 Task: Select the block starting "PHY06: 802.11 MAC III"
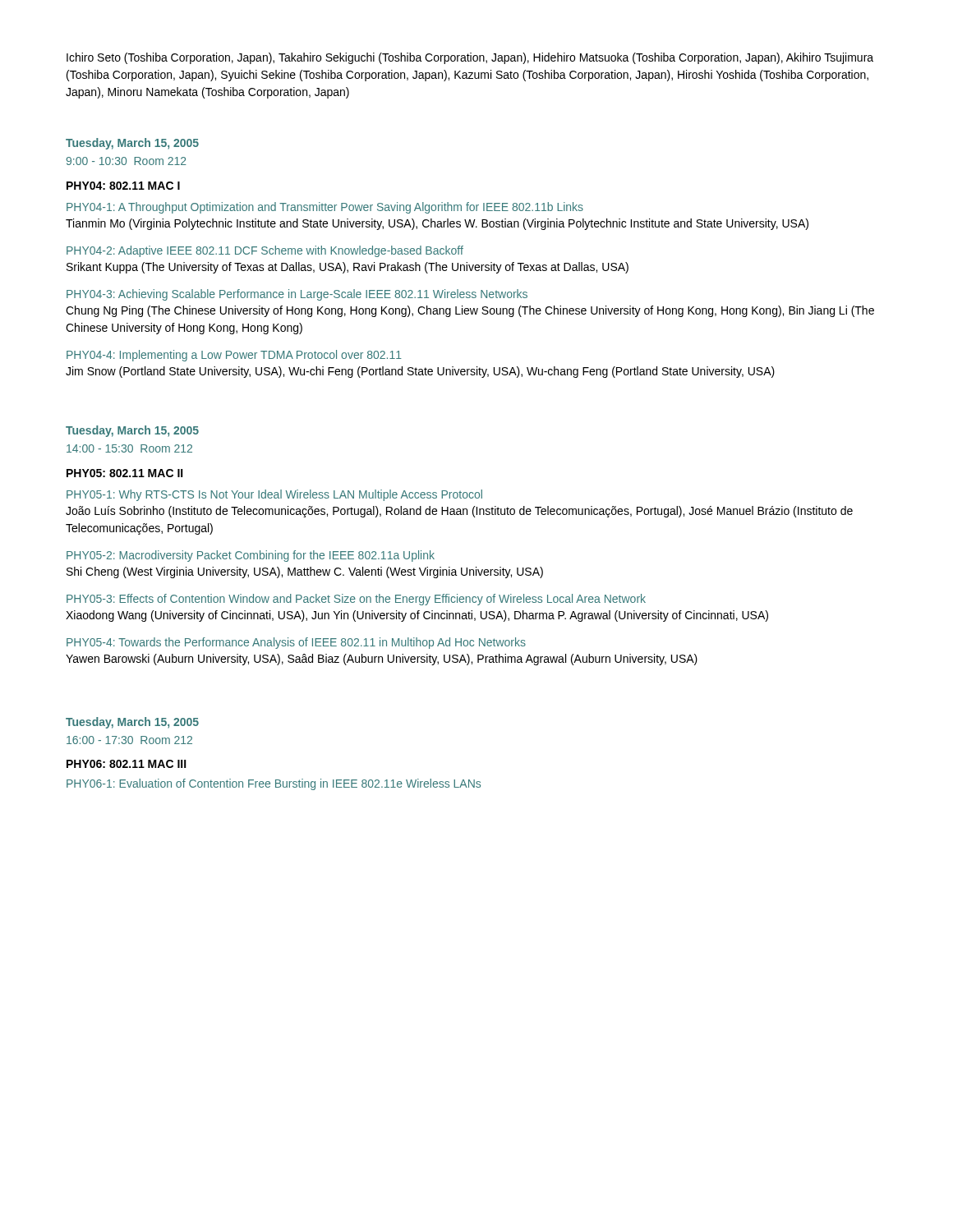[x=126, y=764]
